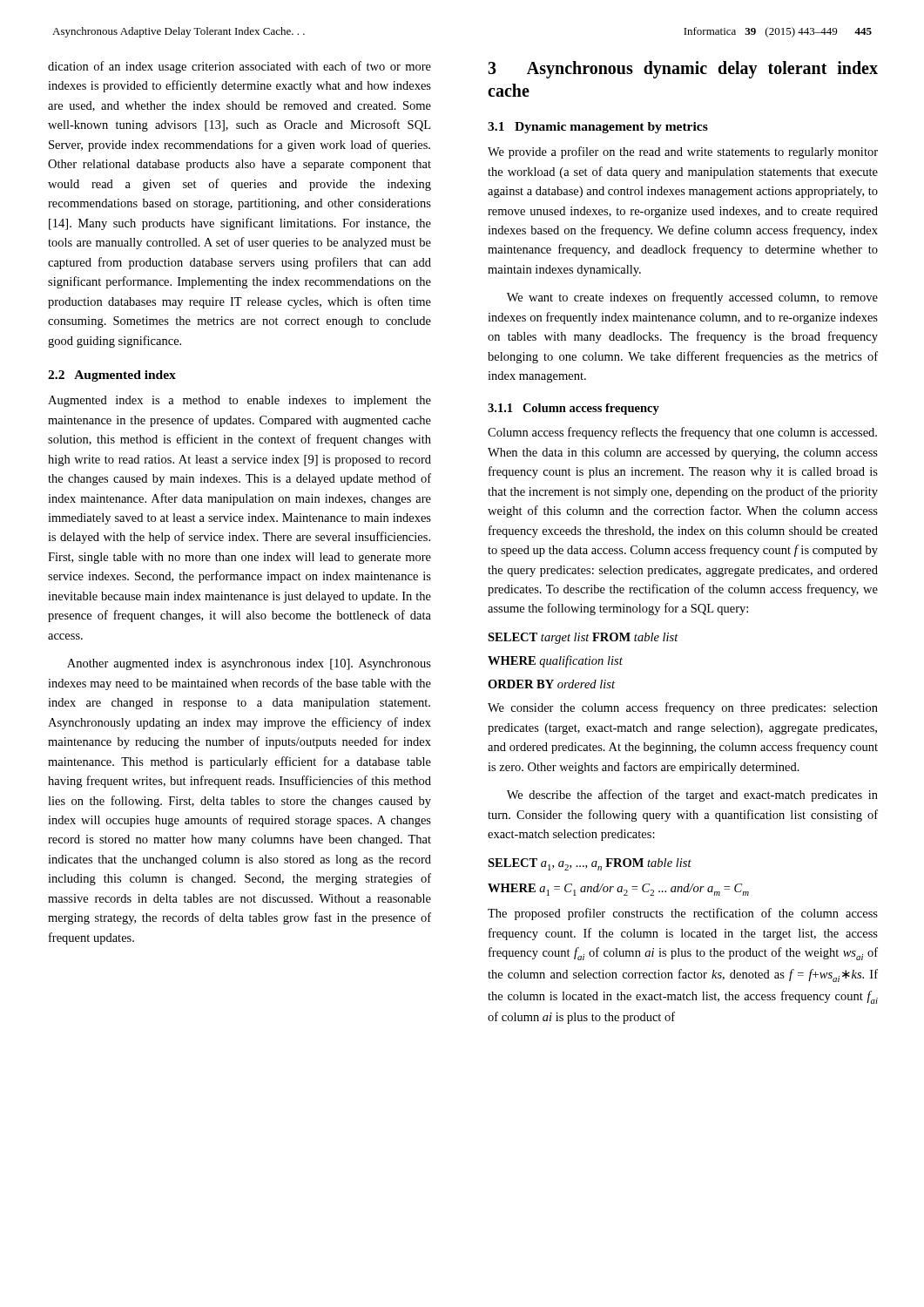Select the formula that reads "SELECT a1, a2, ..., an FROM table list"
The height and width of the screenshot is (1307, 924).
coord(683,877)
